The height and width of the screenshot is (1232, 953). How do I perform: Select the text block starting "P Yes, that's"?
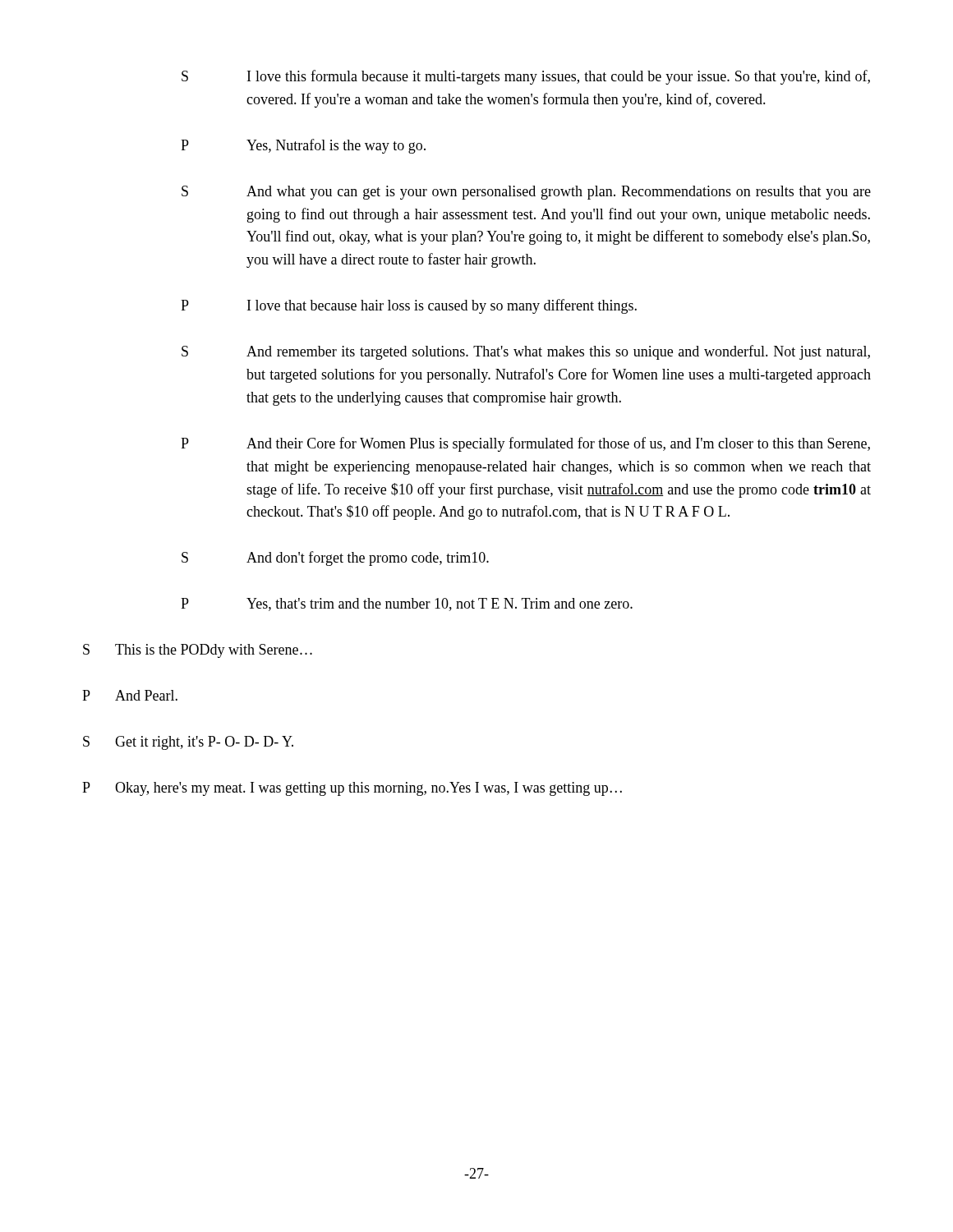pyautogui.click(x=526, y=605)
